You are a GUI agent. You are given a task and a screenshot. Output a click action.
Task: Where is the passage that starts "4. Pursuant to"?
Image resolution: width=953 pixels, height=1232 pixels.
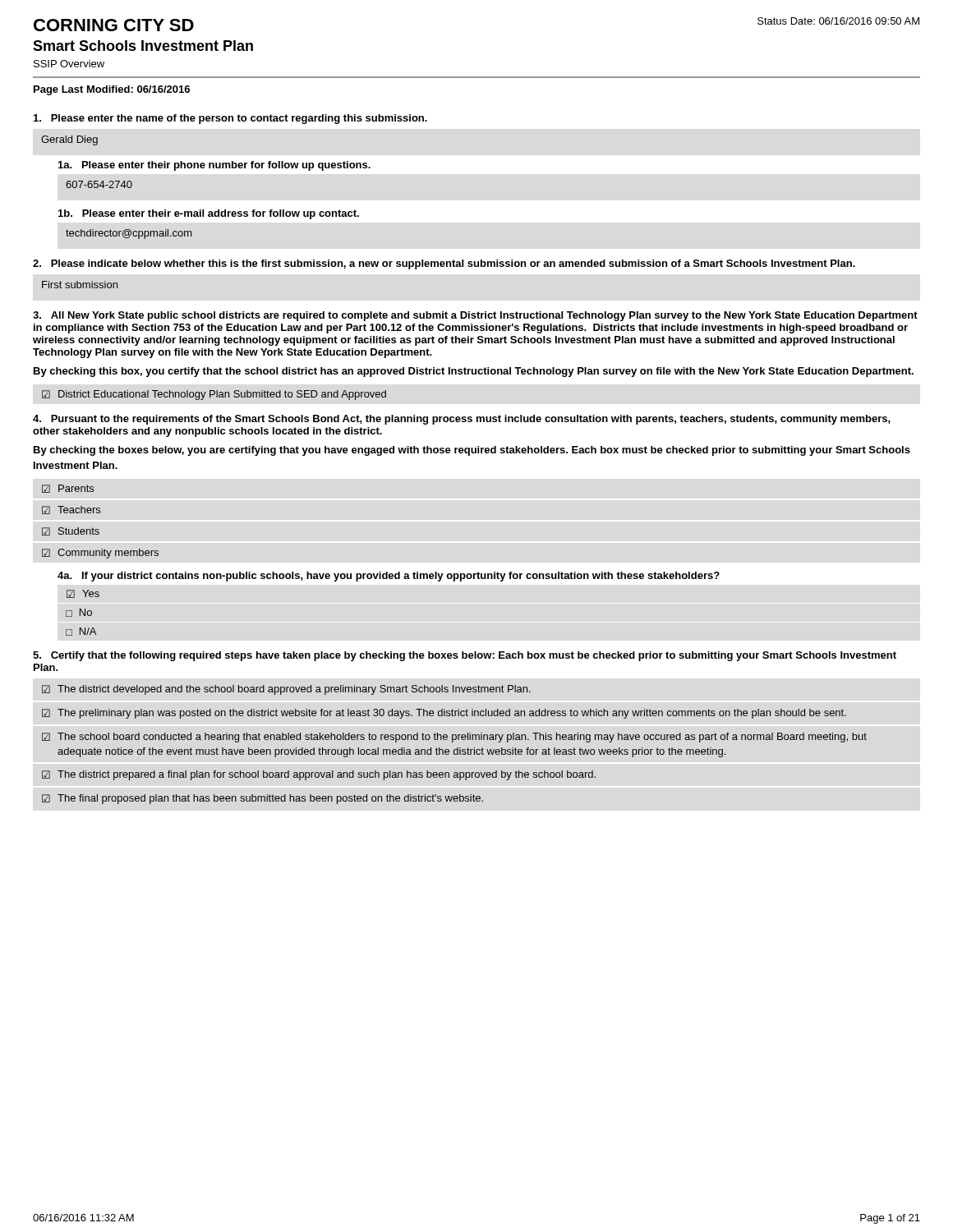pyautogui.click(x=462, y=424)
